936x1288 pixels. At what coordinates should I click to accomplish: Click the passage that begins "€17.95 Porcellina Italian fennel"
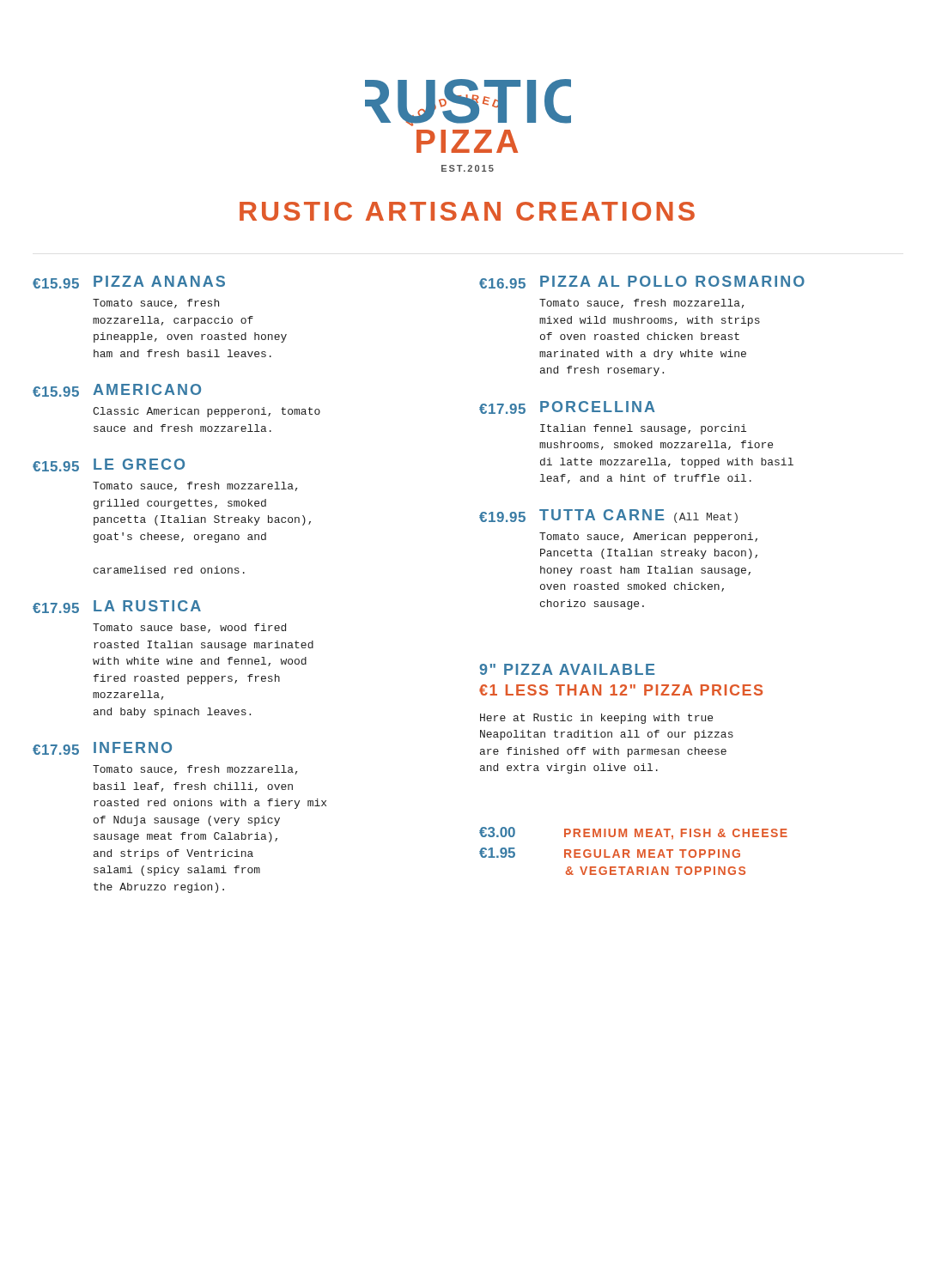click(x=690, y=443)
